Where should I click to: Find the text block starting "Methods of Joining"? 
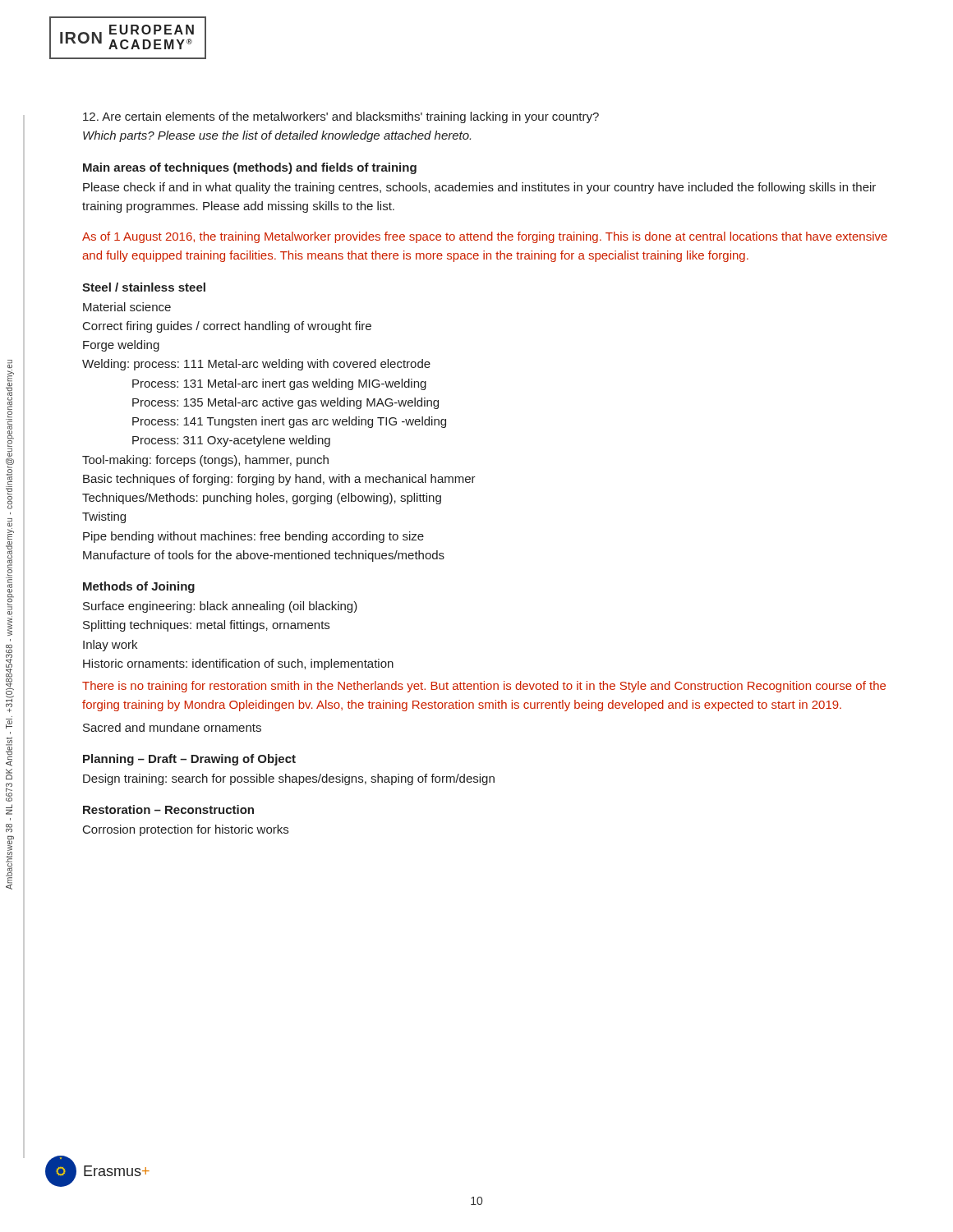pyautogui.click(x=139, y=586)
